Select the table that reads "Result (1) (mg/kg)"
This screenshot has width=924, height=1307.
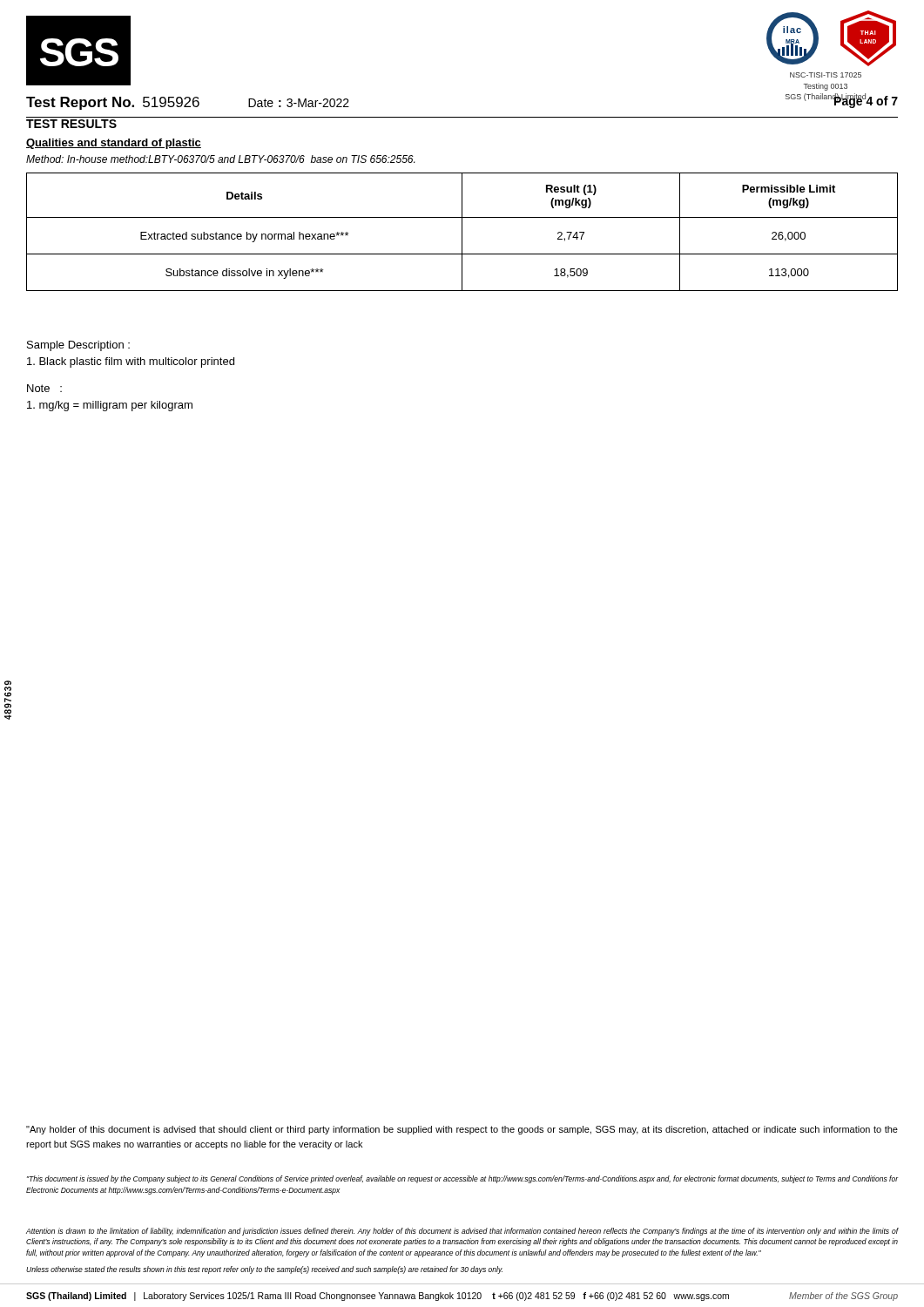click(x=462, y=232)
